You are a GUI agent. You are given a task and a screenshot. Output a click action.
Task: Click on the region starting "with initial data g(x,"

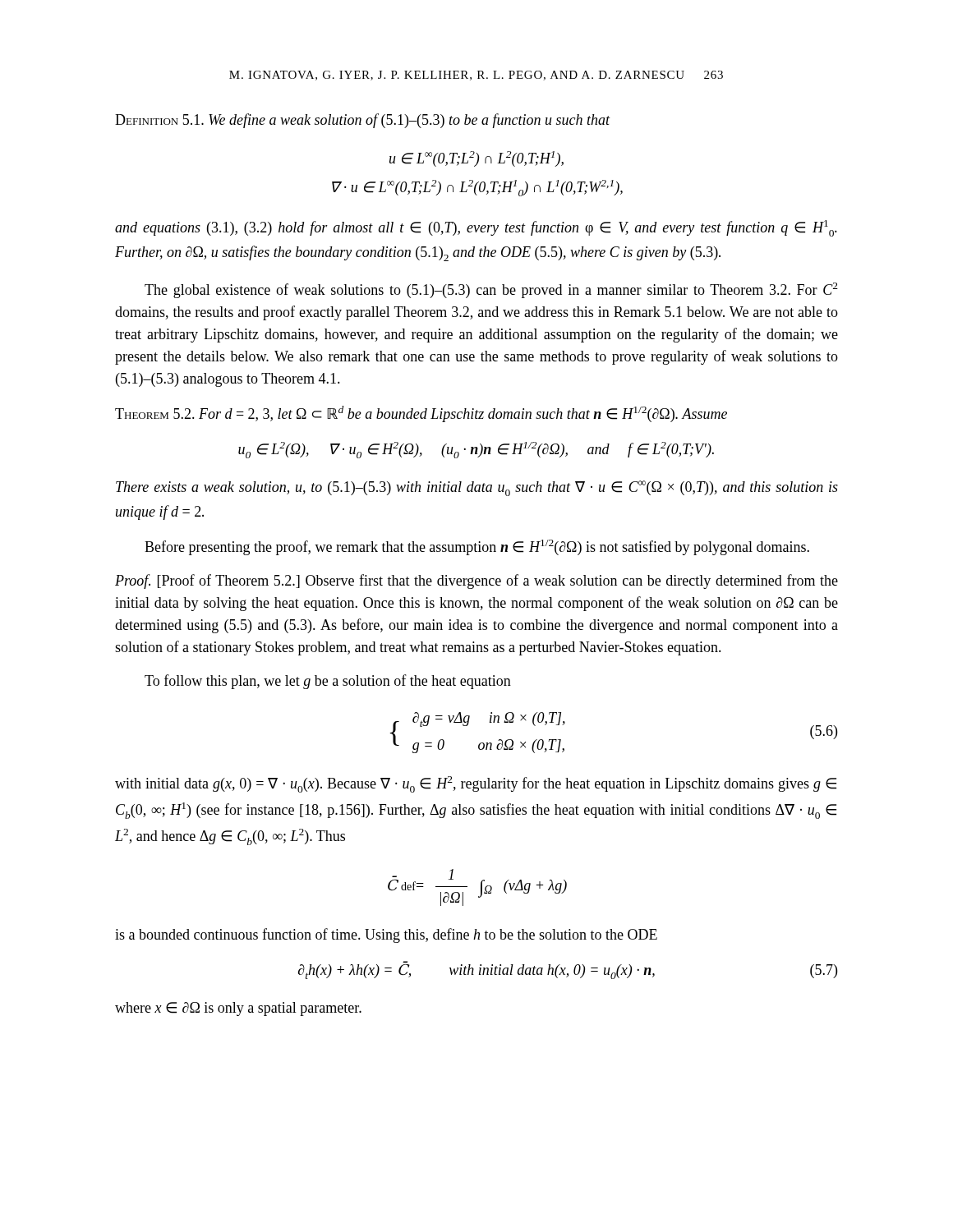coord(476,810)
